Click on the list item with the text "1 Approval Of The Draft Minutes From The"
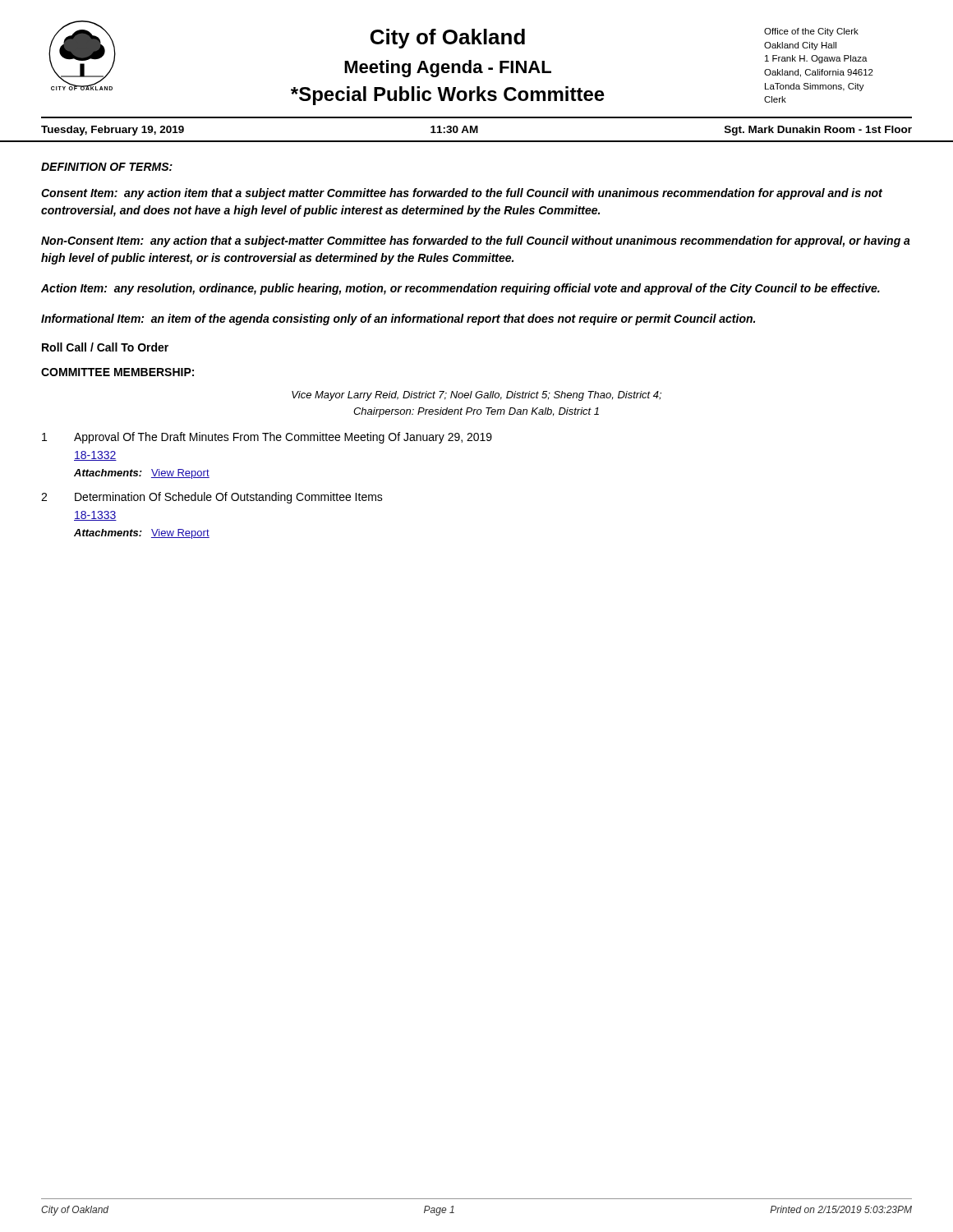This screenshot has height=1232, width=953. click(476, 437)
